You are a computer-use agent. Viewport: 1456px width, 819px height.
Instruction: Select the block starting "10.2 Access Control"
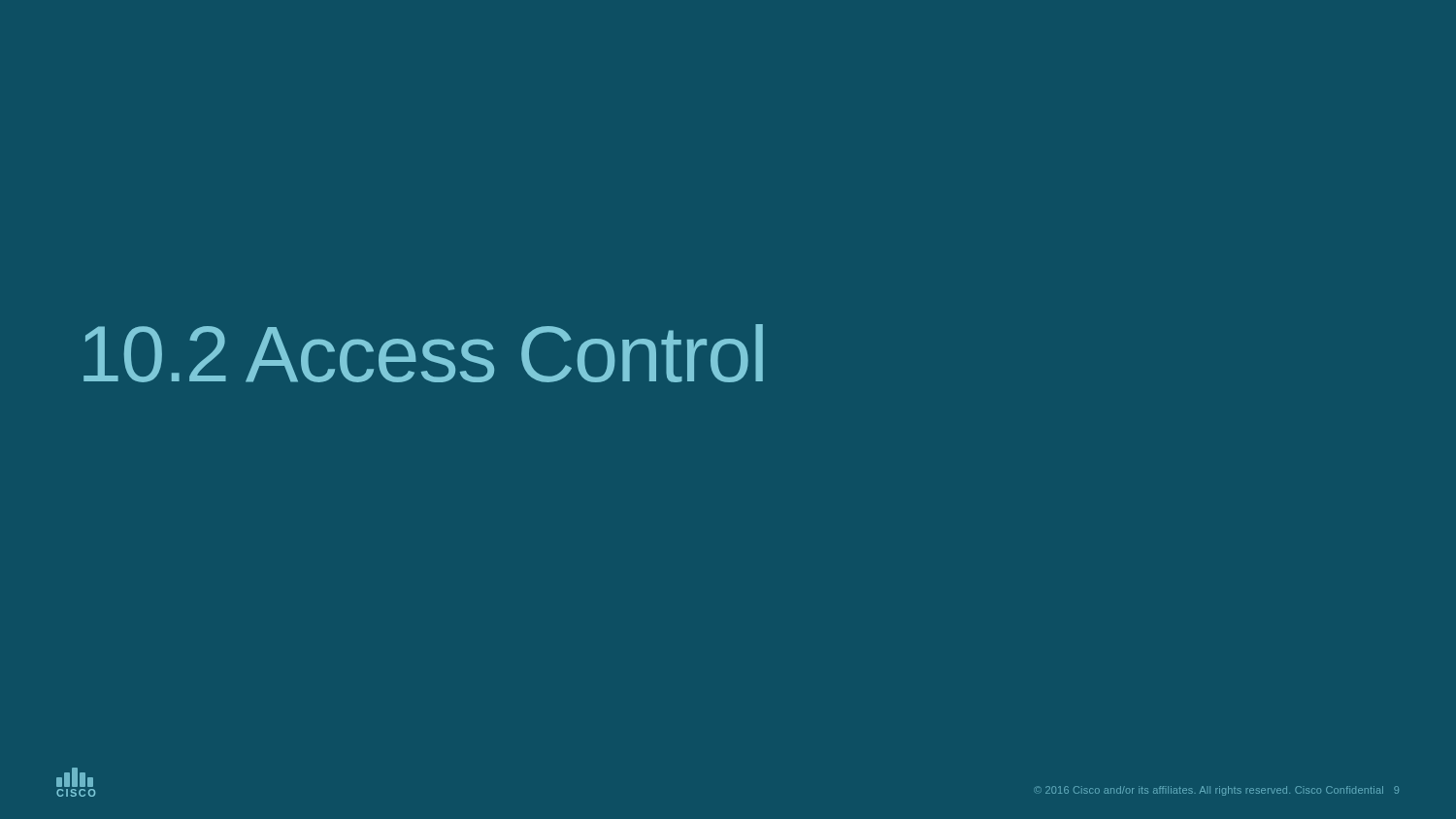pyautogui.click(x=422, y=354)
